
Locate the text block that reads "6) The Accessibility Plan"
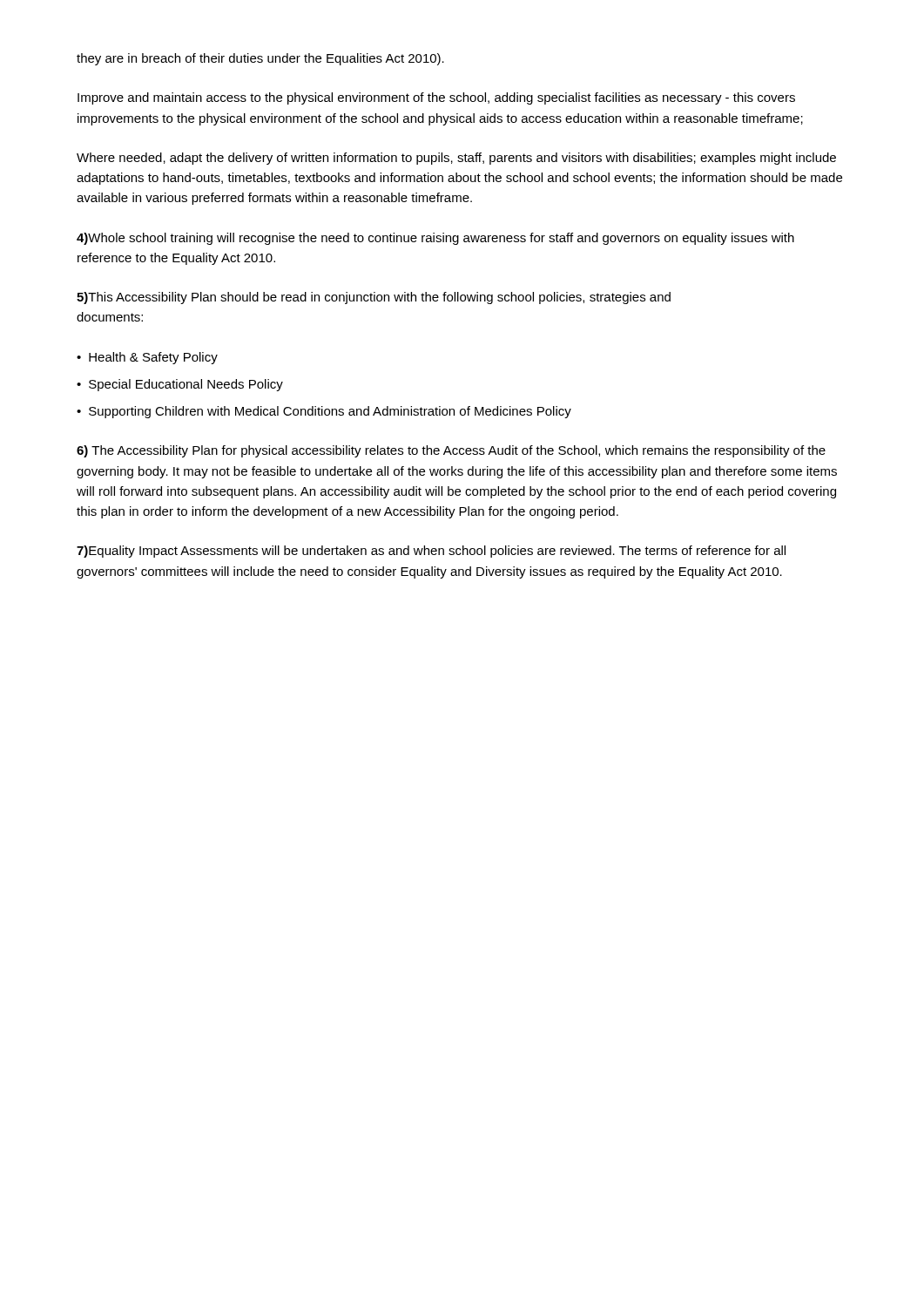click(457, 481)
